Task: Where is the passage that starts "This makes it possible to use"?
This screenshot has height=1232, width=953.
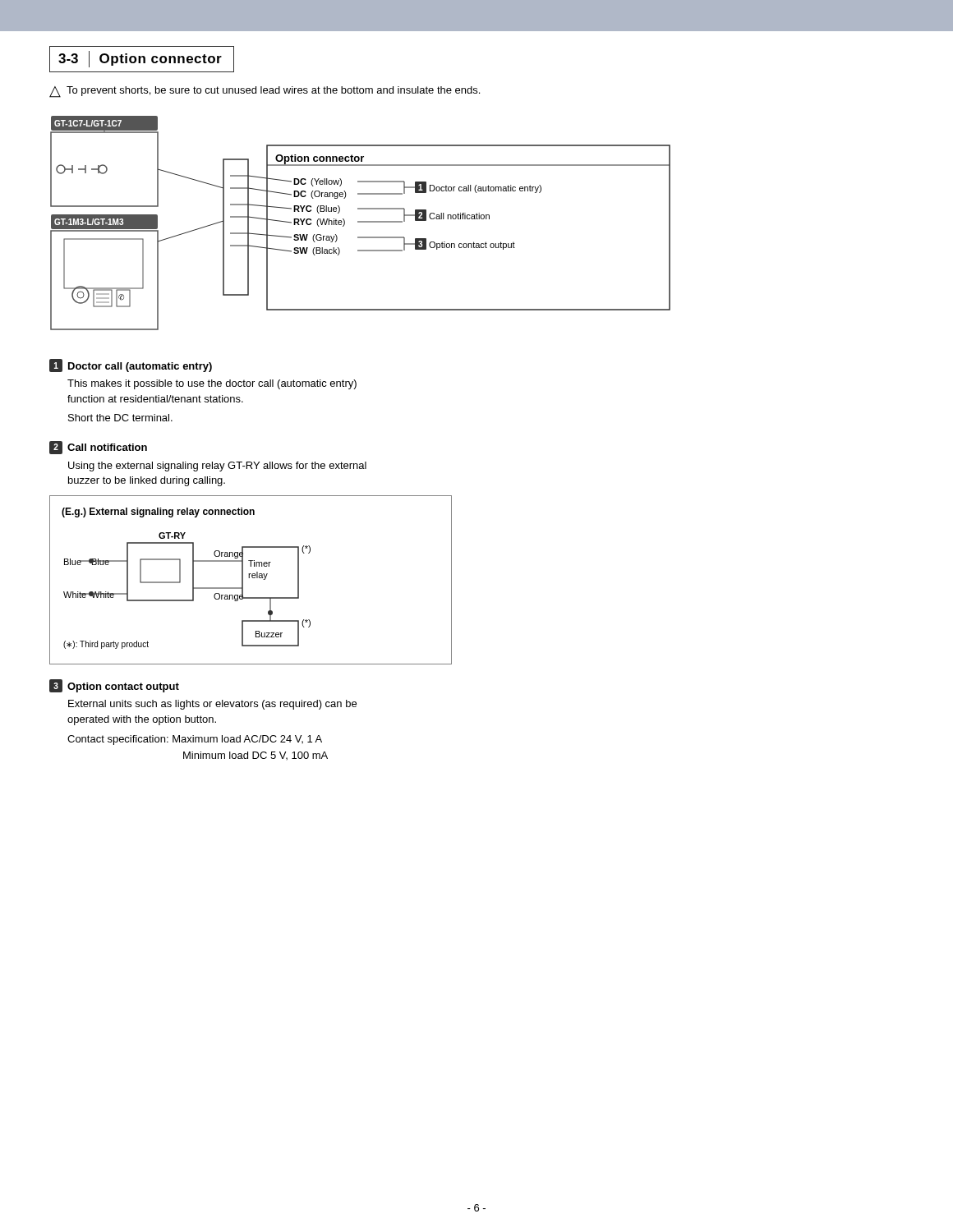Action: click(212, 391)
